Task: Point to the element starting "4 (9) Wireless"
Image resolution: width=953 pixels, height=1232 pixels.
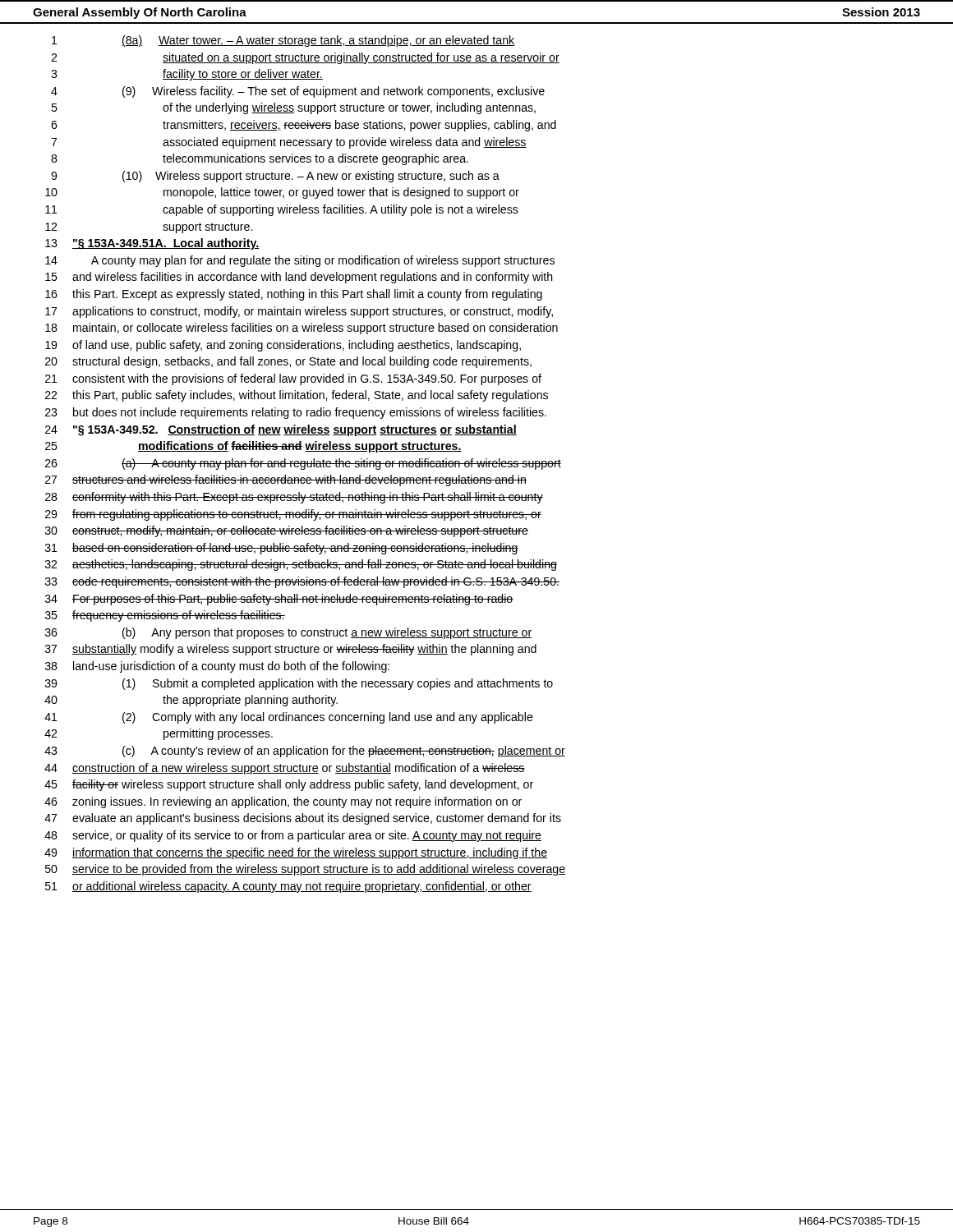Action: point(476,125)
